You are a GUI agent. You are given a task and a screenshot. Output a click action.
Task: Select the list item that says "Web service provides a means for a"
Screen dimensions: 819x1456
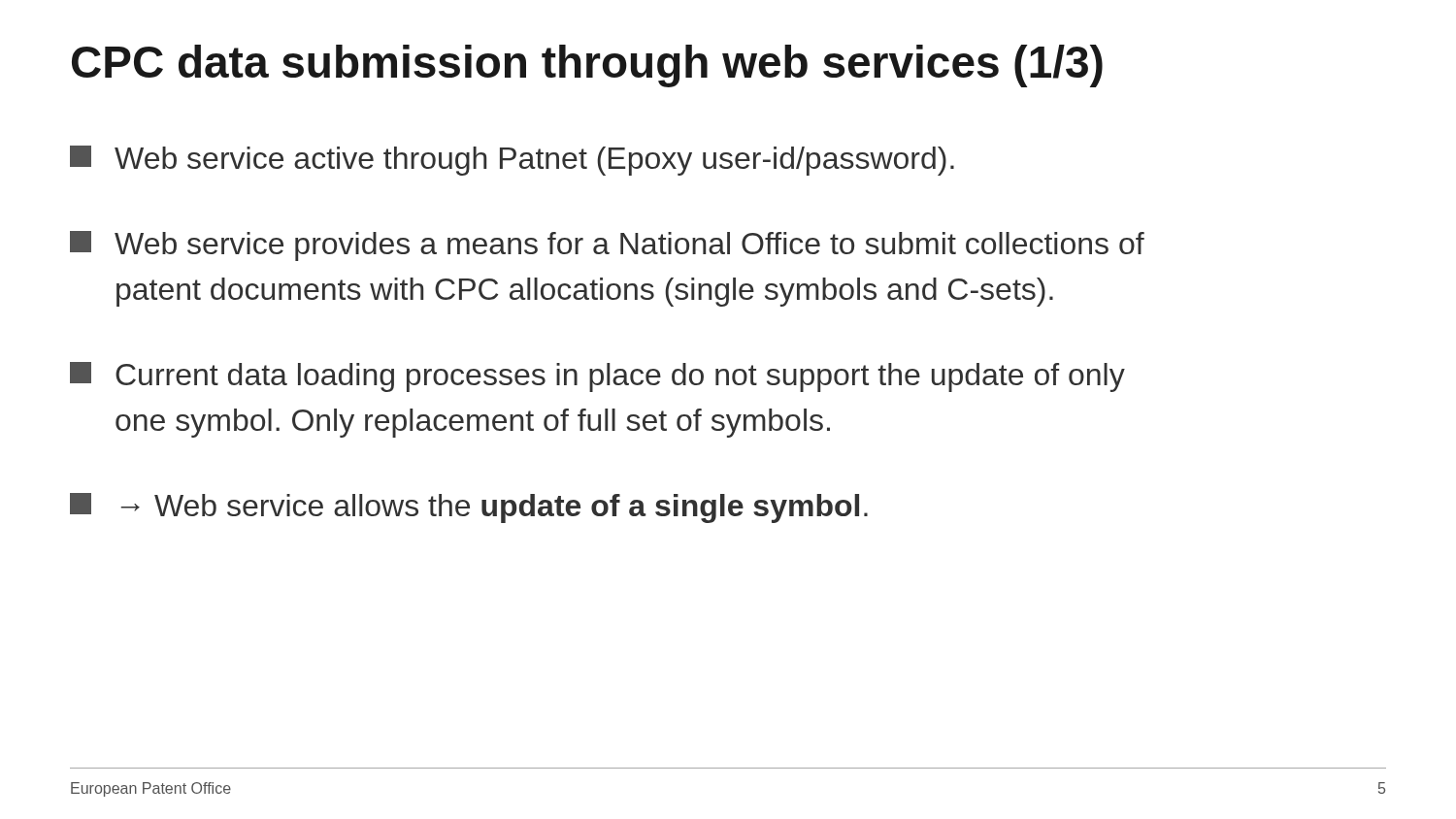[x=724, y=267]
